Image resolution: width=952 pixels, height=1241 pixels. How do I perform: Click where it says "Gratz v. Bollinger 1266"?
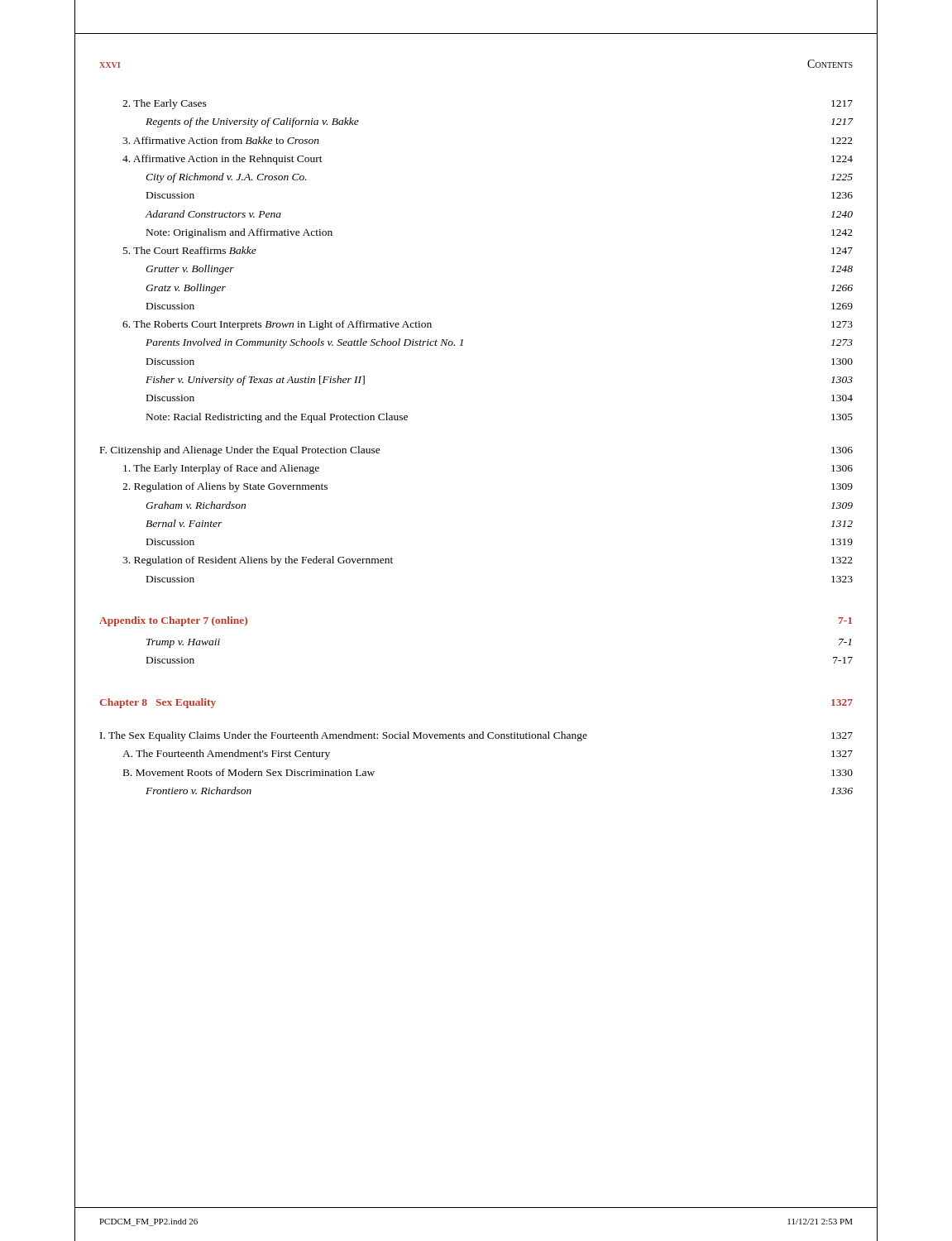coord(191,288)
